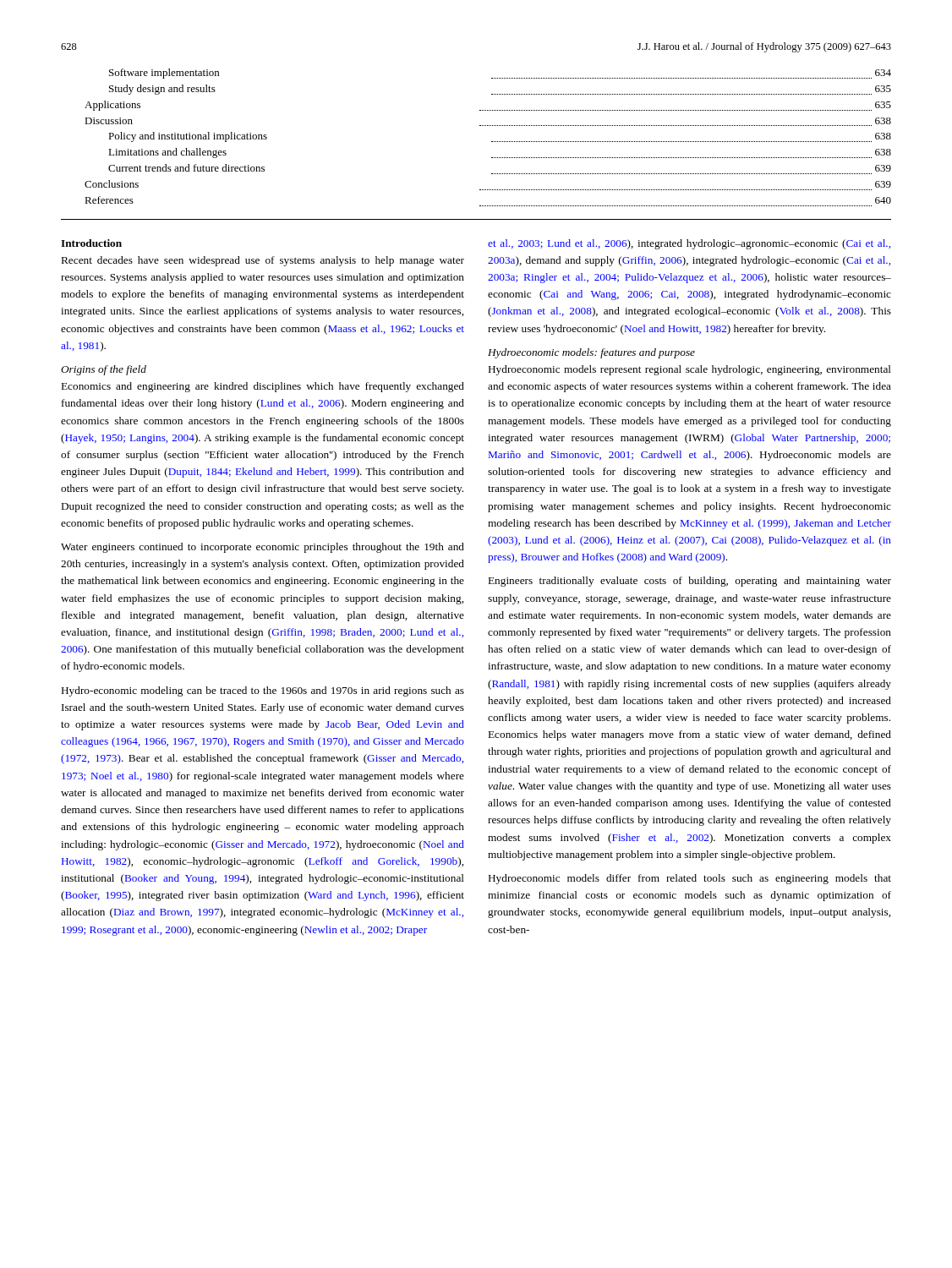Click the passage that begins "Recent decades have seen widespread use"
The image size is (952, 1268).
tap(263, 302)
